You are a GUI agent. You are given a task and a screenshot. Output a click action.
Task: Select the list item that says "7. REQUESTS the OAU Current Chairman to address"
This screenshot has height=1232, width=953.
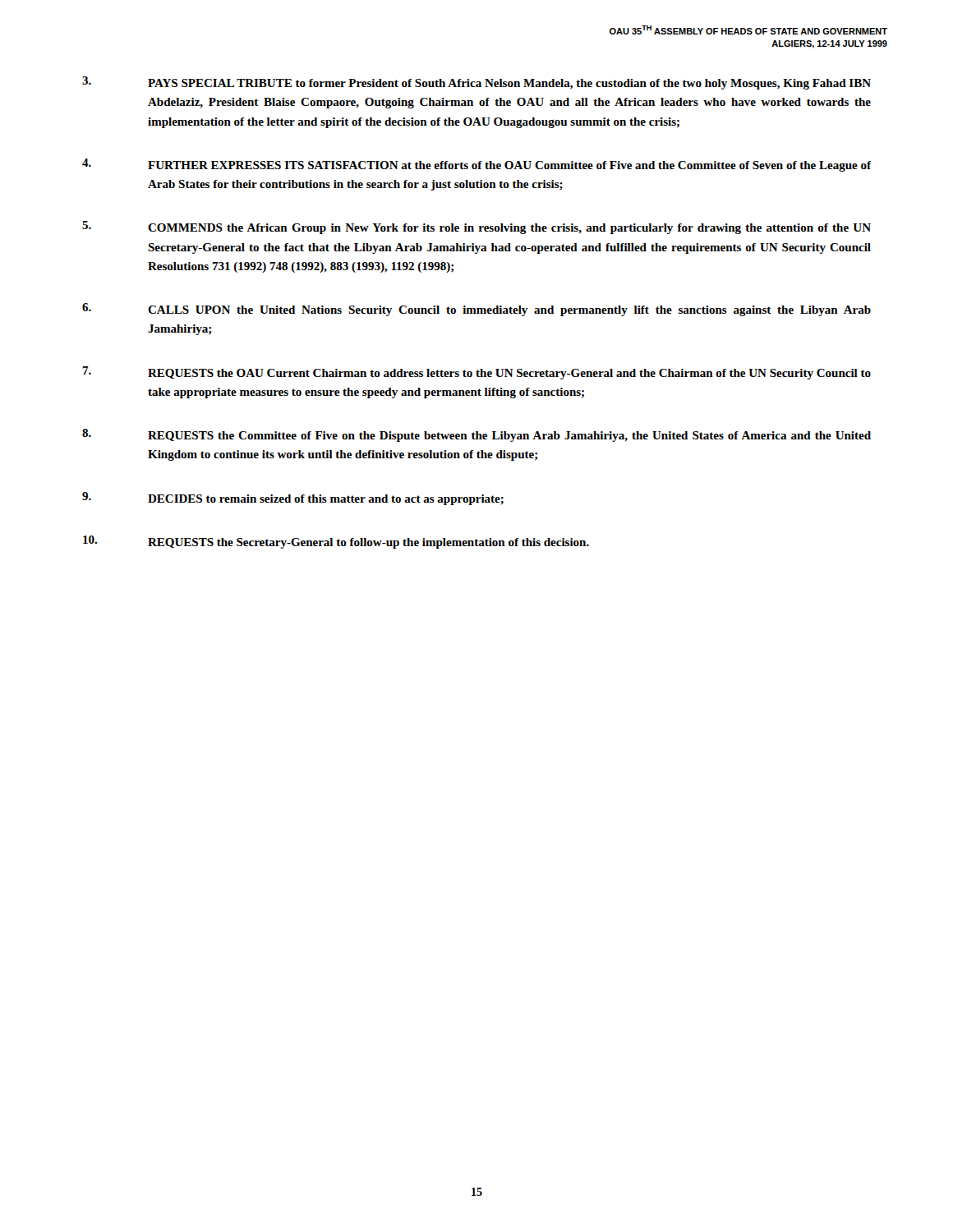tap(476, 383)
